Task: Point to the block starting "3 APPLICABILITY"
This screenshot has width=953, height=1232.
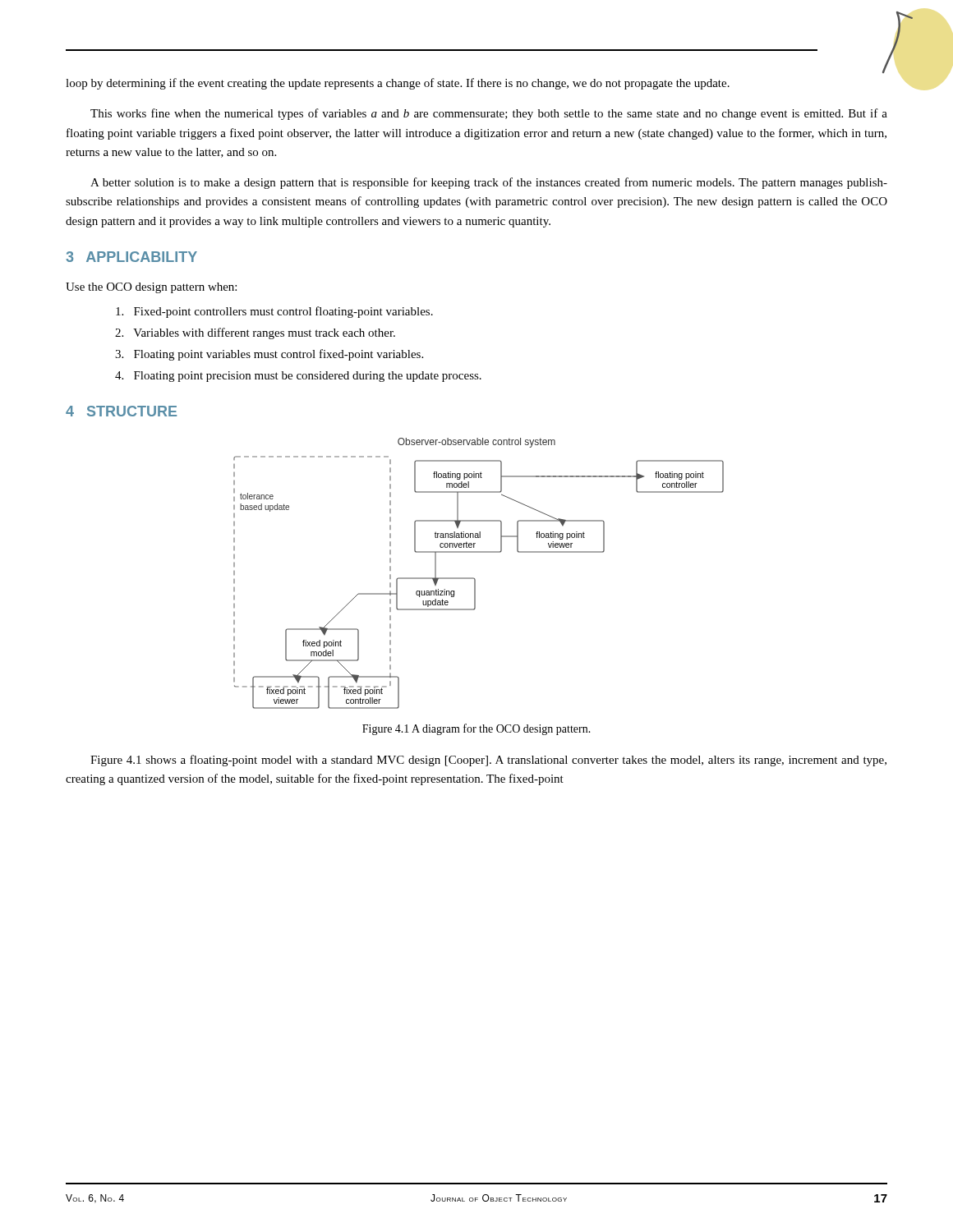Action: [x=132, y=257]
